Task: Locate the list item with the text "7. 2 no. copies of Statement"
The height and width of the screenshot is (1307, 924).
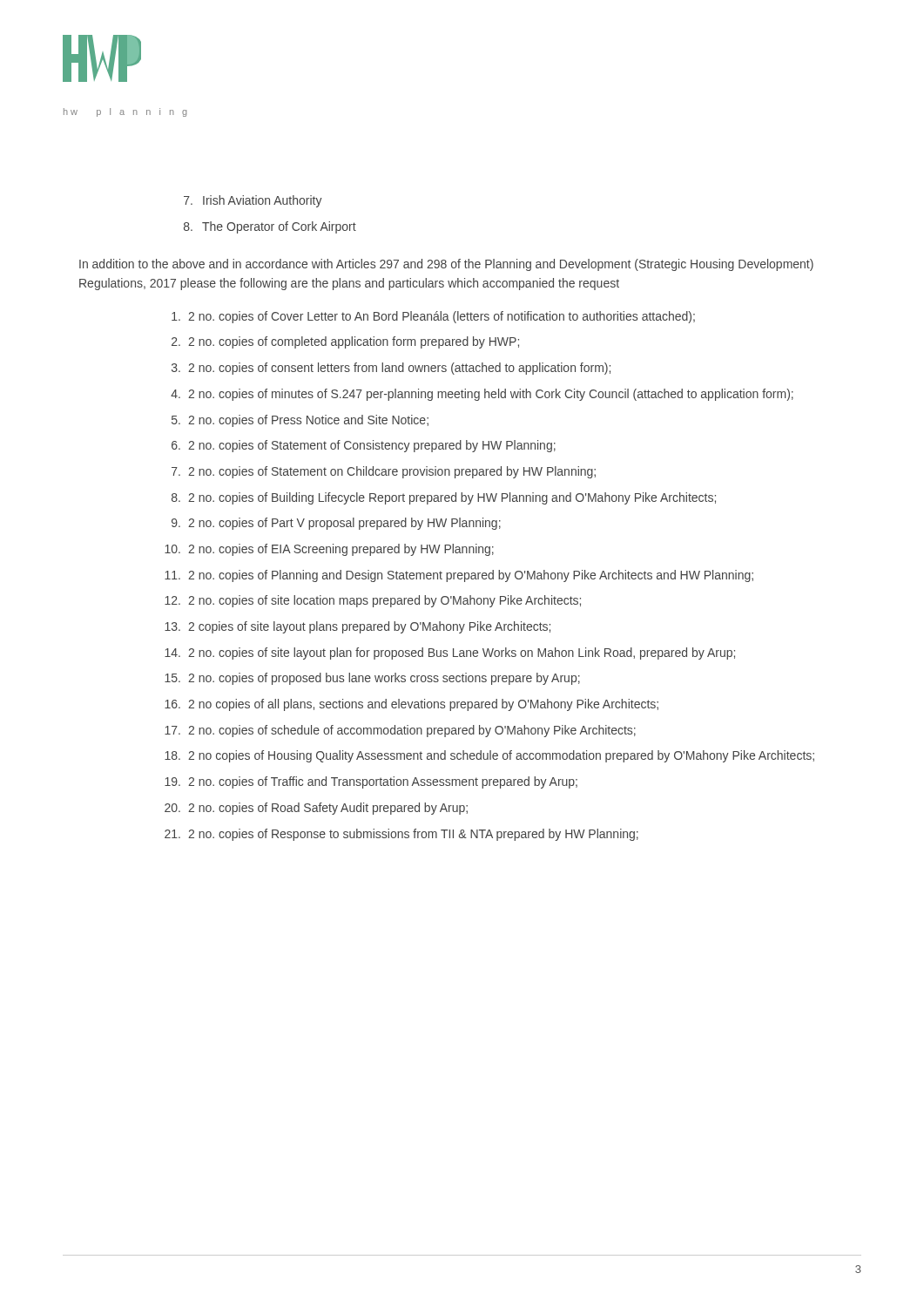Action: [497, 472]
